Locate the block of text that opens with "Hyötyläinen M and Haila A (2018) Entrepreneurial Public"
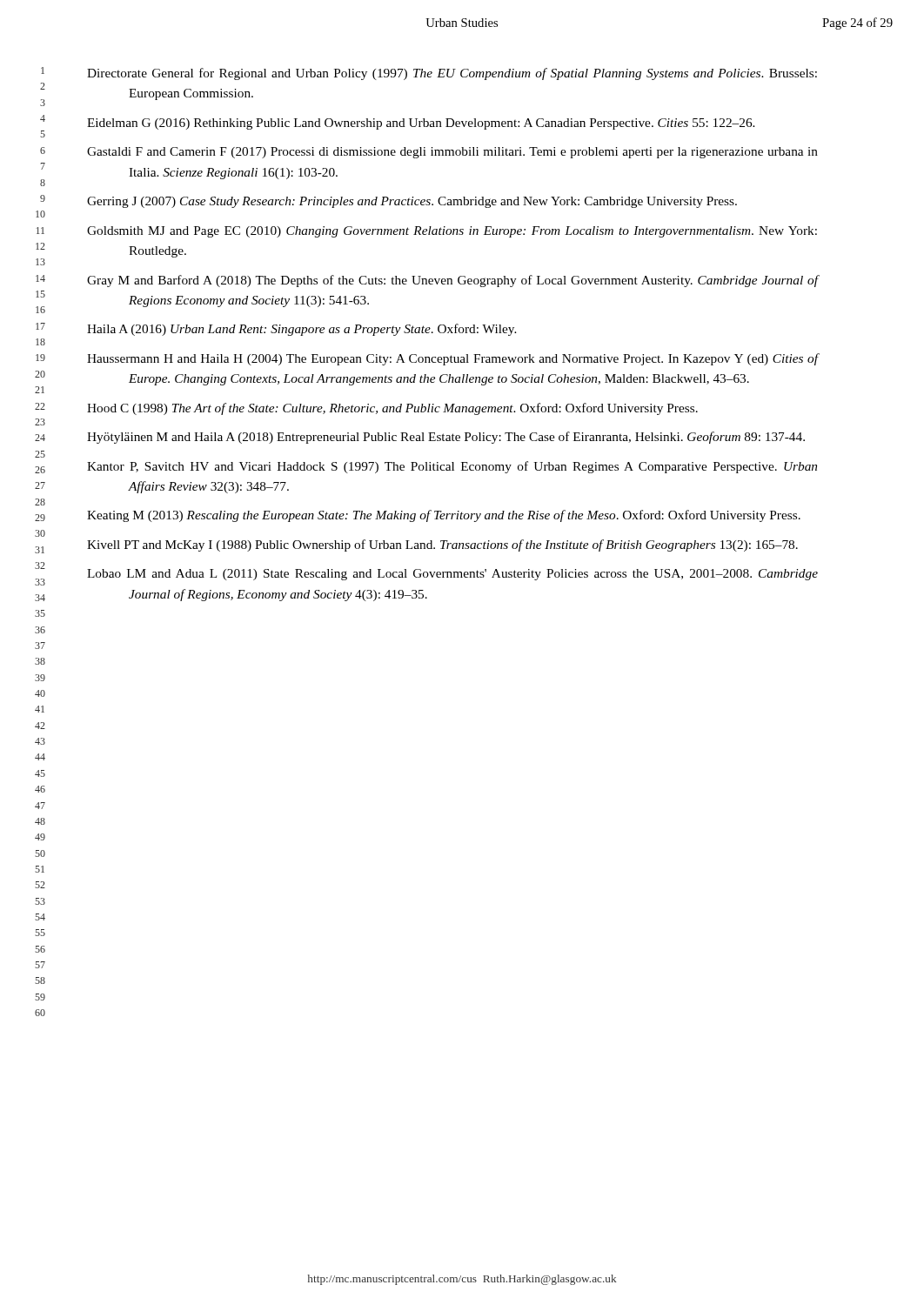Screen dimensions: 1305x924 pyautogui.click(x=446, y=436)
